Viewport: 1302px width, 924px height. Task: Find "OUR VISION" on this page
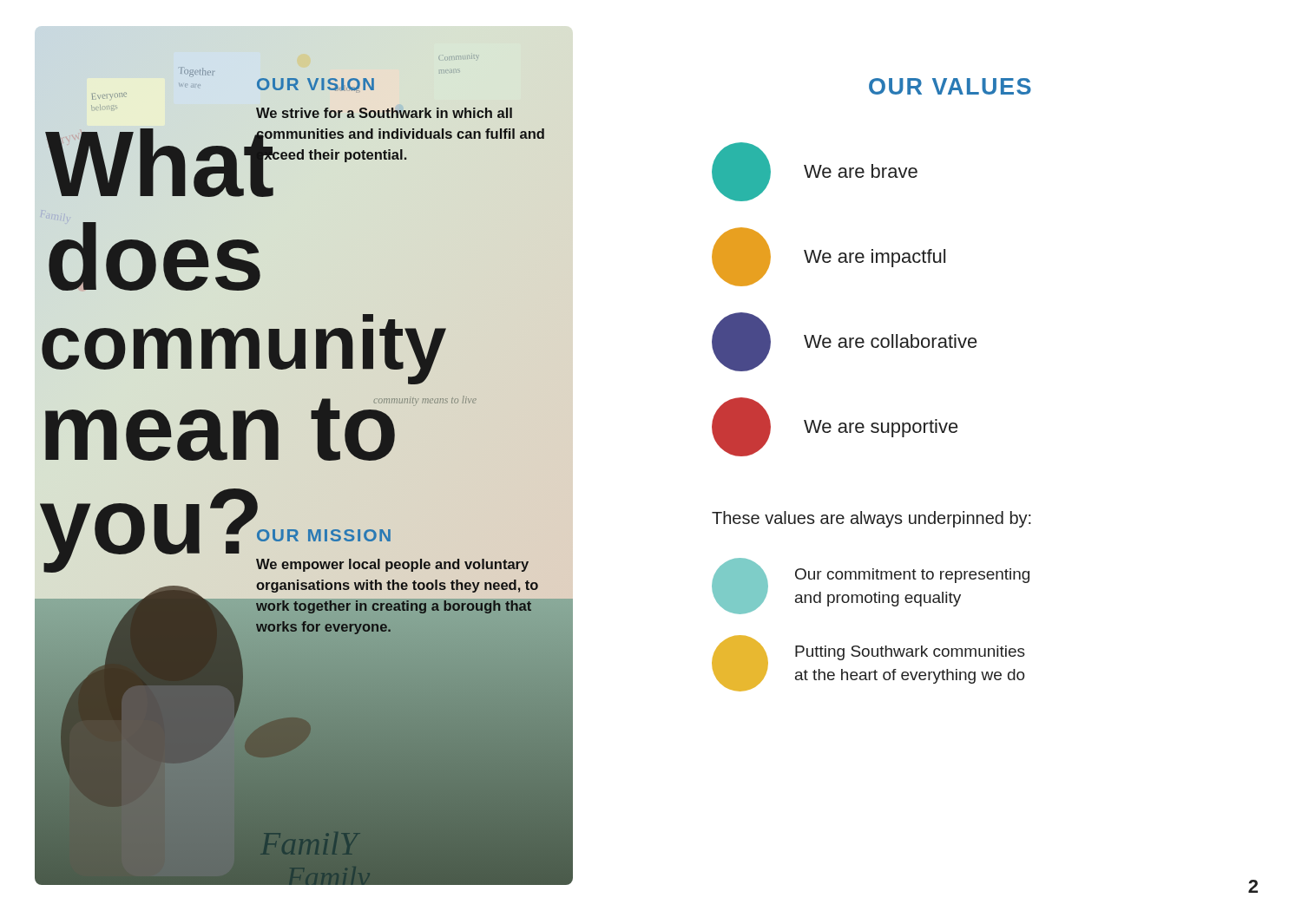(x=316, y=84)
